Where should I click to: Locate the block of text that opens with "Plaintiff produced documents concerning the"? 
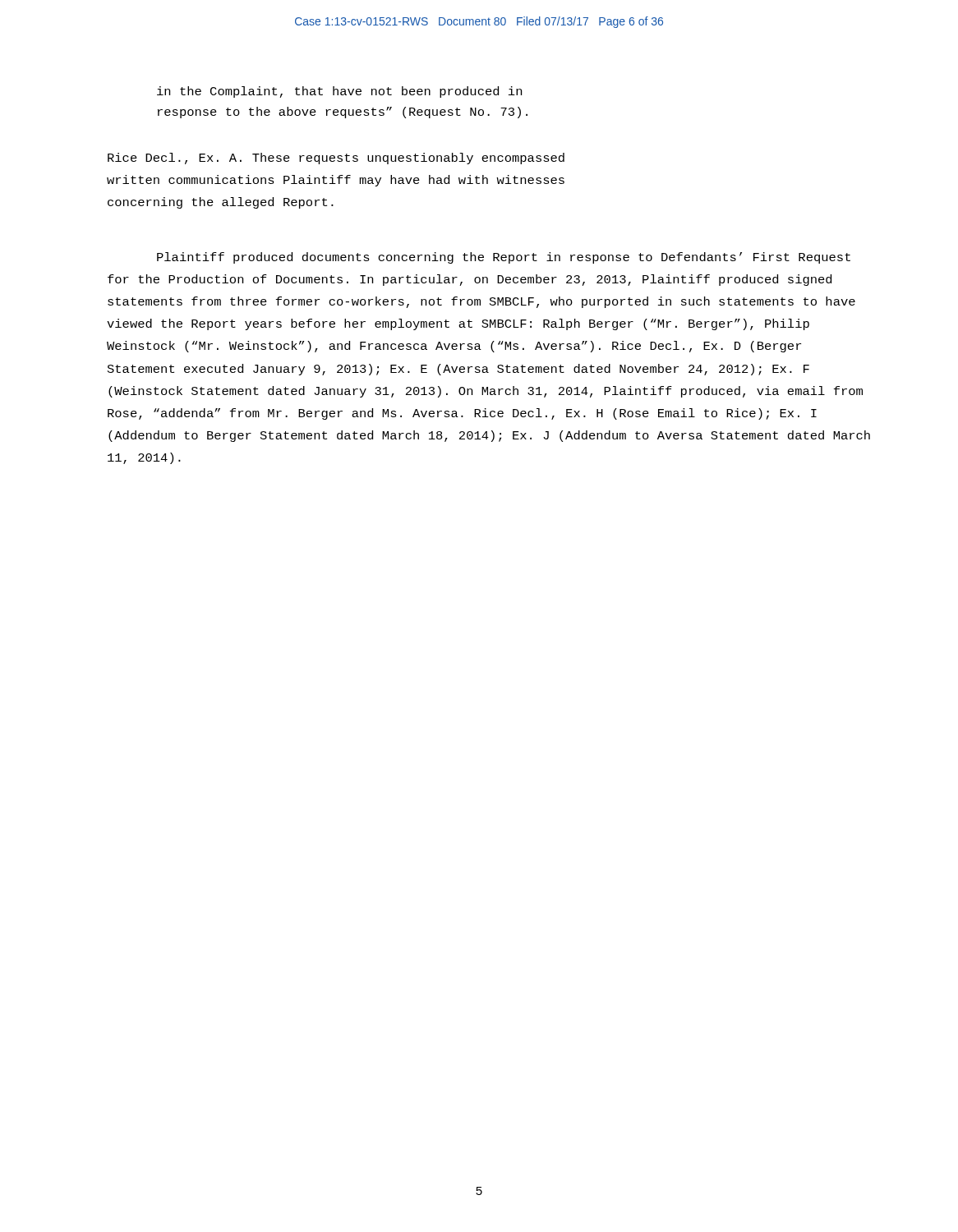[489, 358]
